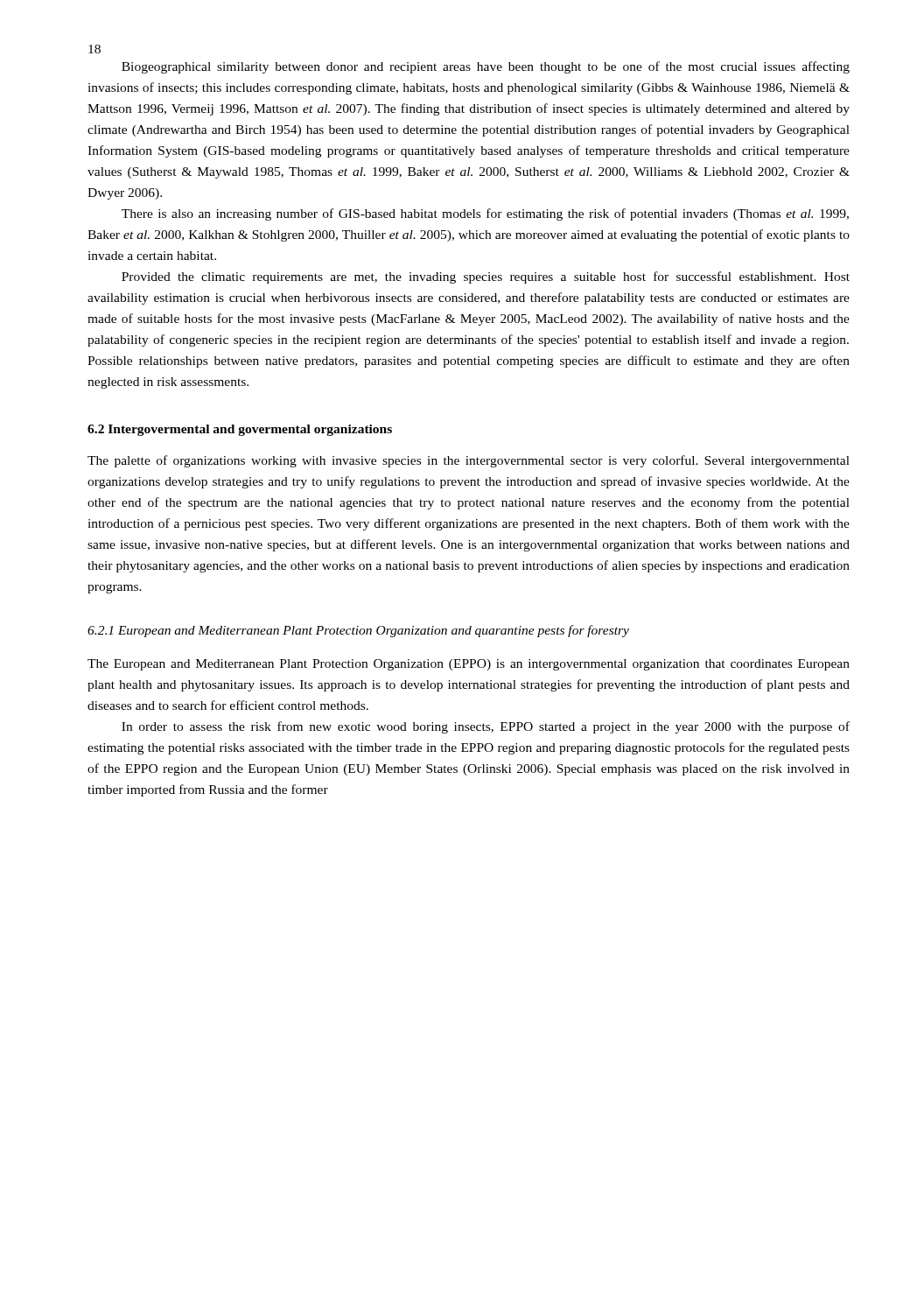Navigate to the text starting "The European and Mediterranean Plant Protection"
Screen dimensions: 1313x924
[x=469, y=685]
